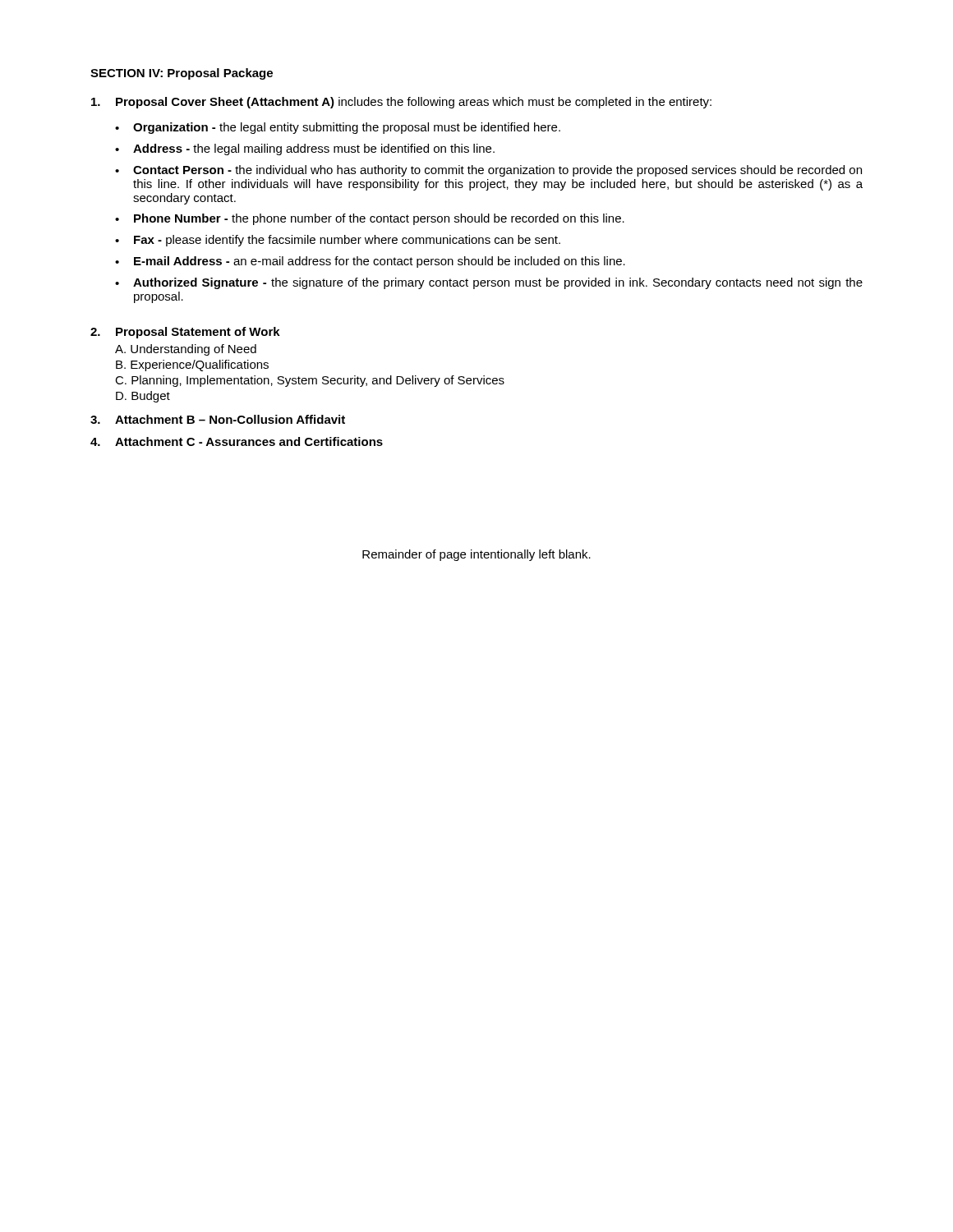The width and height of the screenshot is (953, 1232).
Task: Locate the block of text that opens with "2. Proposal Statement of Work A."
Action: (x=185, y=333)
